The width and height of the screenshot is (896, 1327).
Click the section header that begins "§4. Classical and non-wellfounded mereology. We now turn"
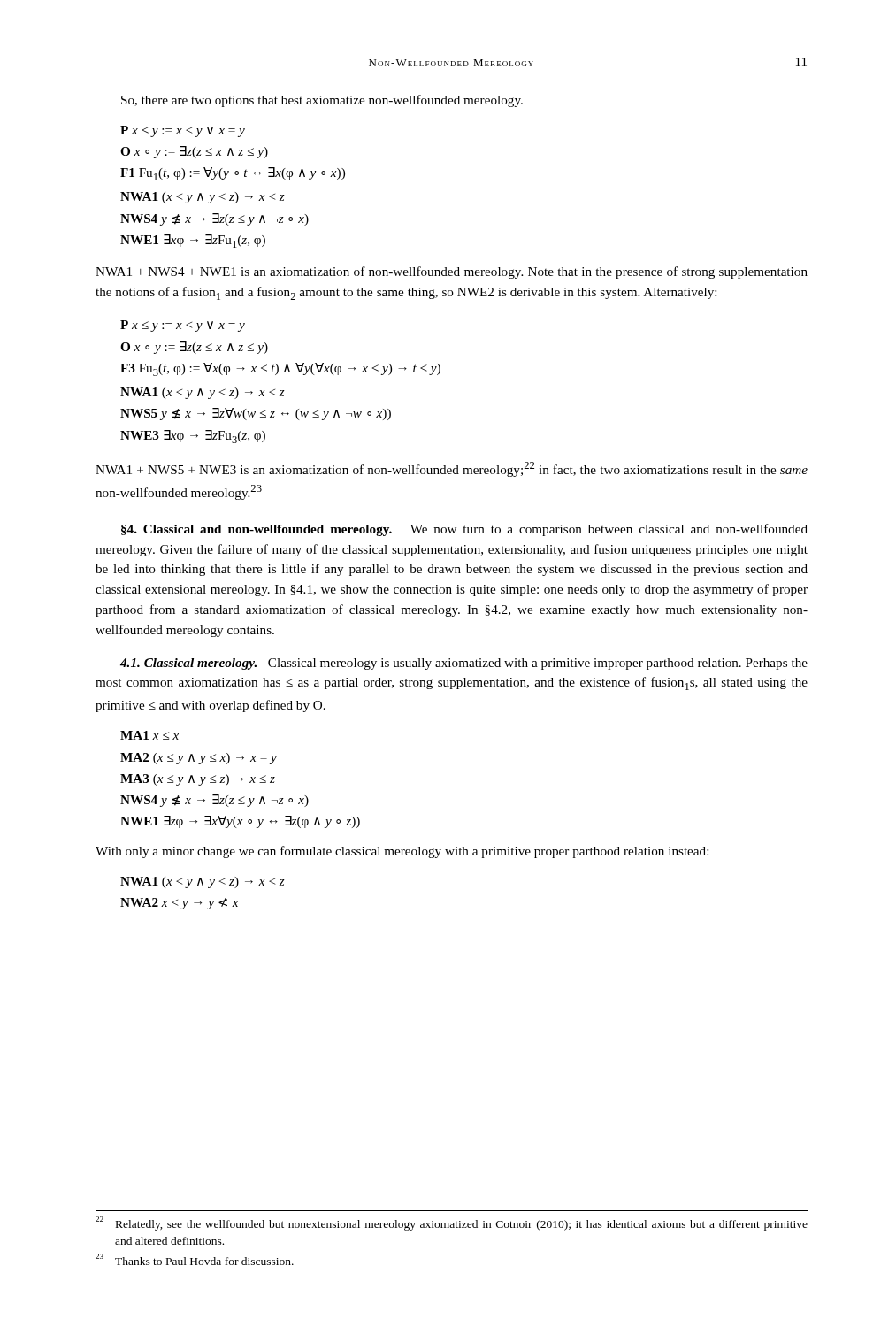pyautogui.click(x=452, y=579)
